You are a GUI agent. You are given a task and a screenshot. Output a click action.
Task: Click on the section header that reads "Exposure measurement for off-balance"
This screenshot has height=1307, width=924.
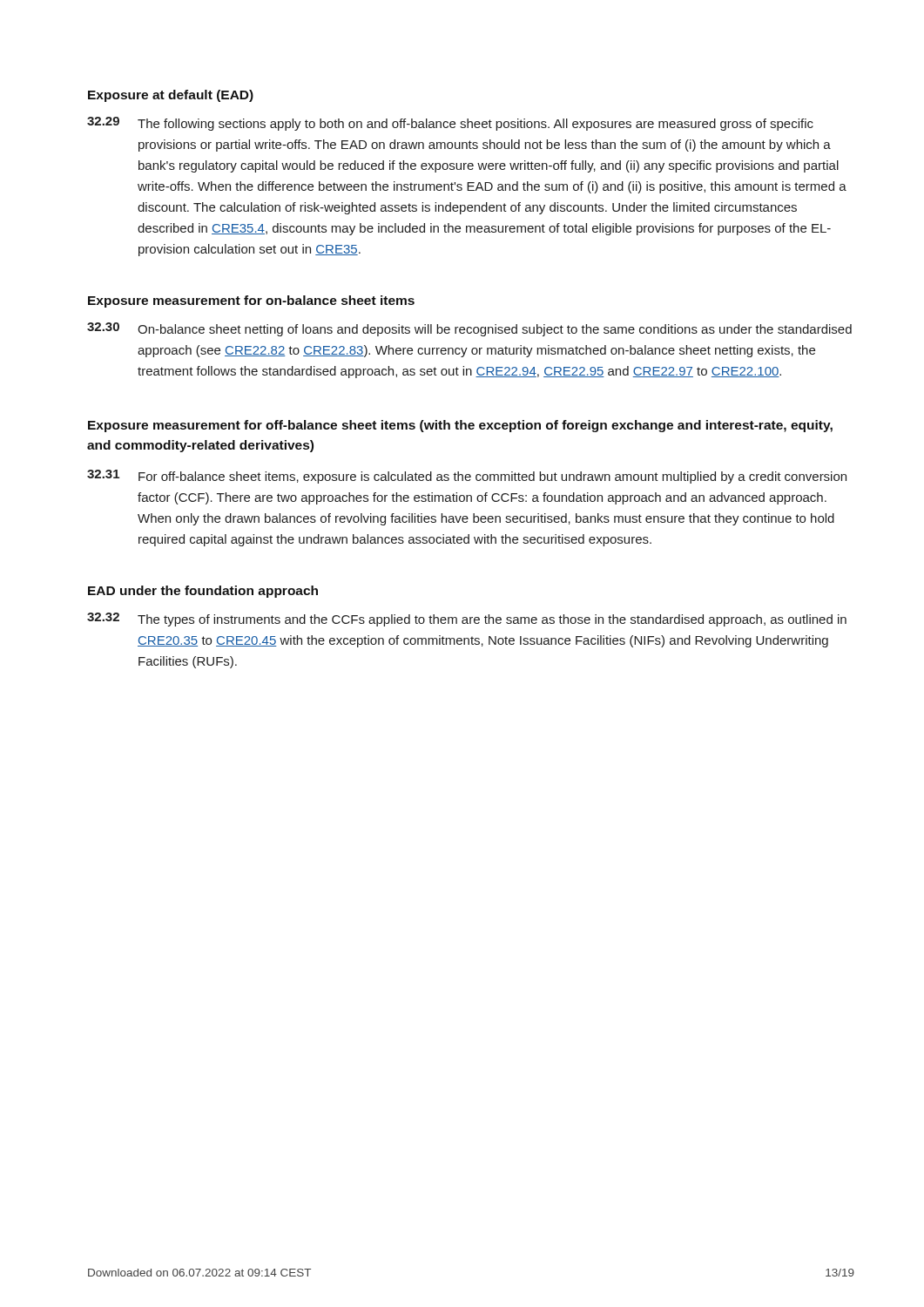pos(460,435)
